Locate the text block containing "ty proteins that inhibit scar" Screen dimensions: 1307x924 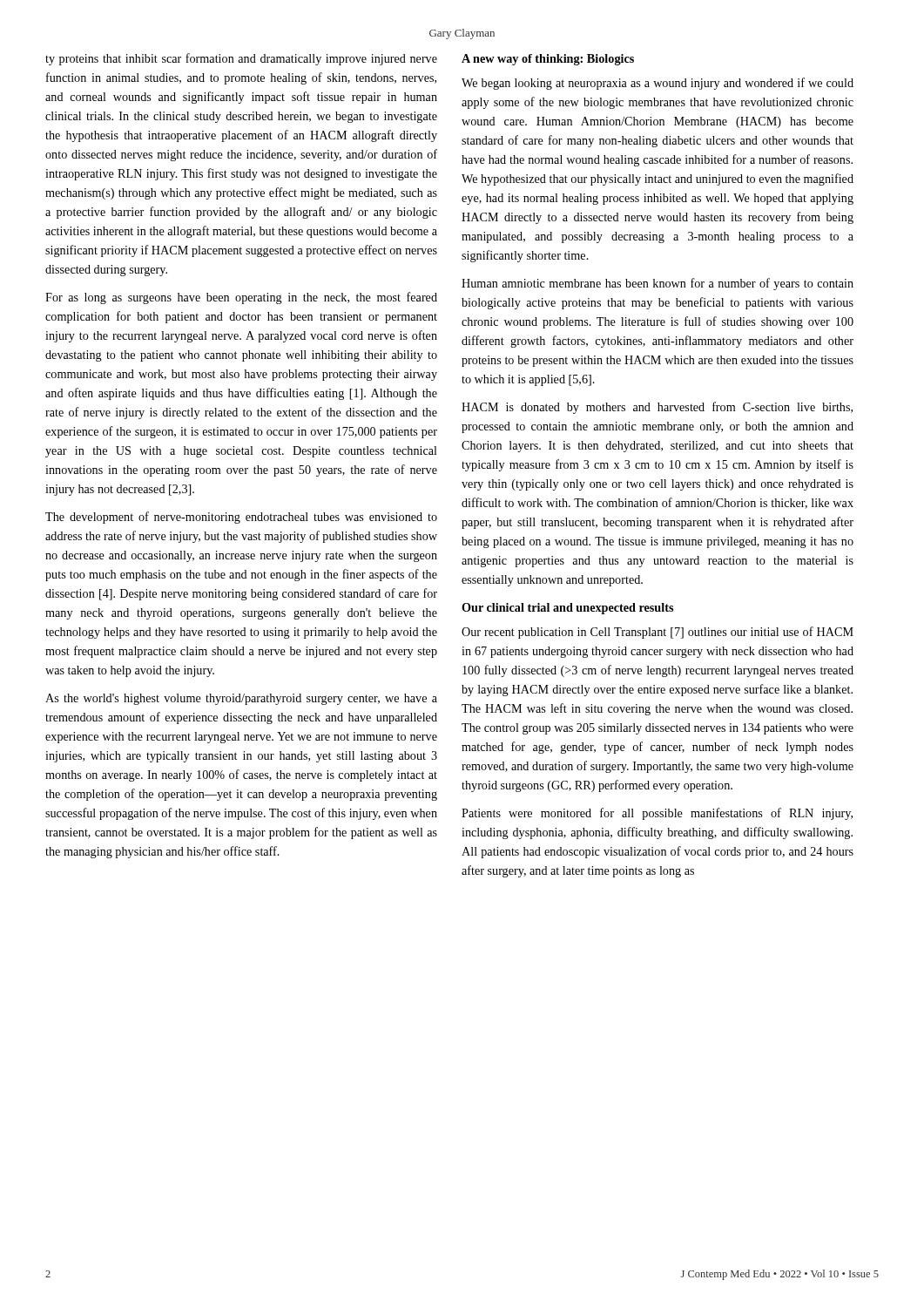[241, 164]
